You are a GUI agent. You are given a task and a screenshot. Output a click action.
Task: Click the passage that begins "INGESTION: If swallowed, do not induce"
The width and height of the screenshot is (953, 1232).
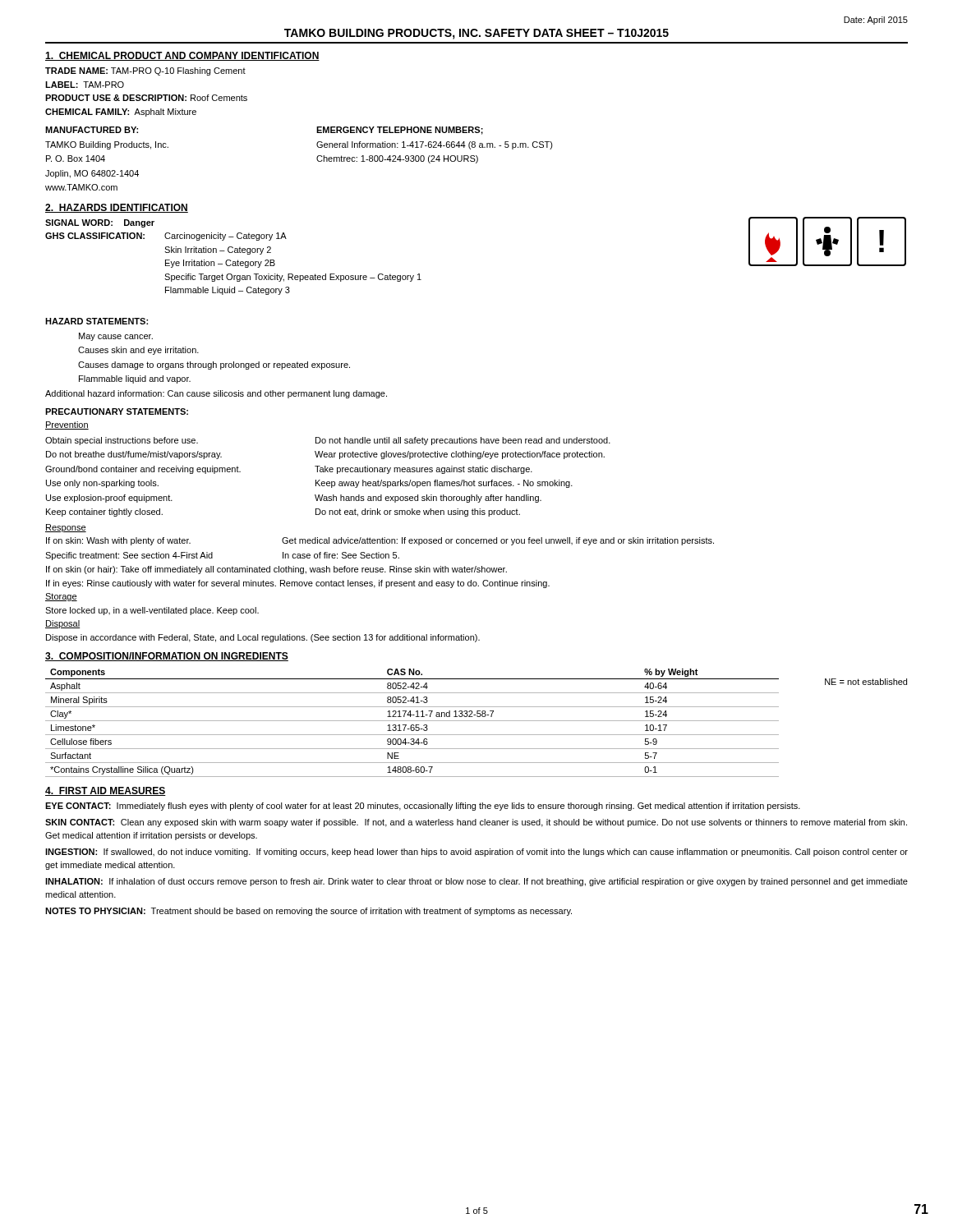coord(476,858)
